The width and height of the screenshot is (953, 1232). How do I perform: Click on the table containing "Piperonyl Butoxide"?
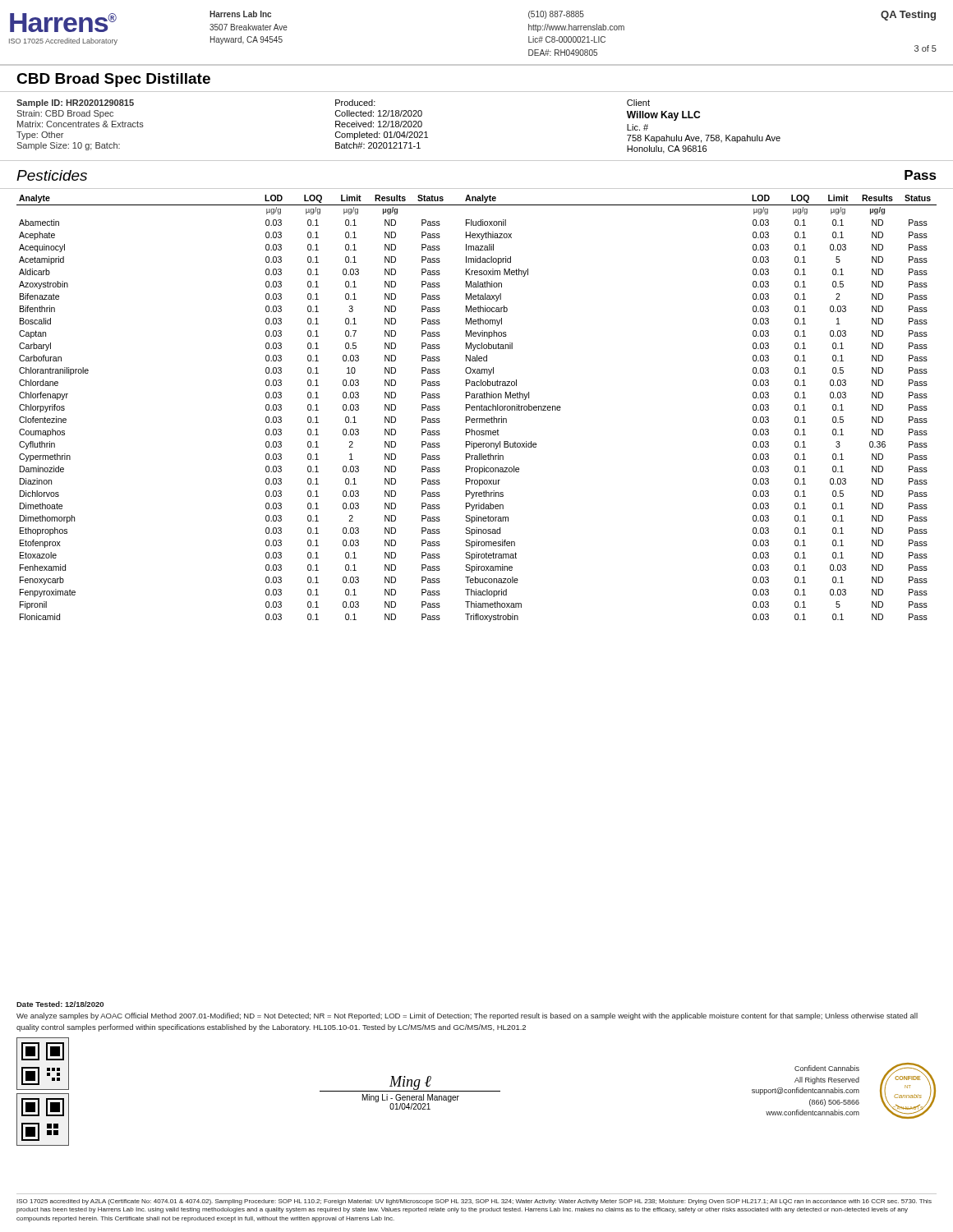476,406
